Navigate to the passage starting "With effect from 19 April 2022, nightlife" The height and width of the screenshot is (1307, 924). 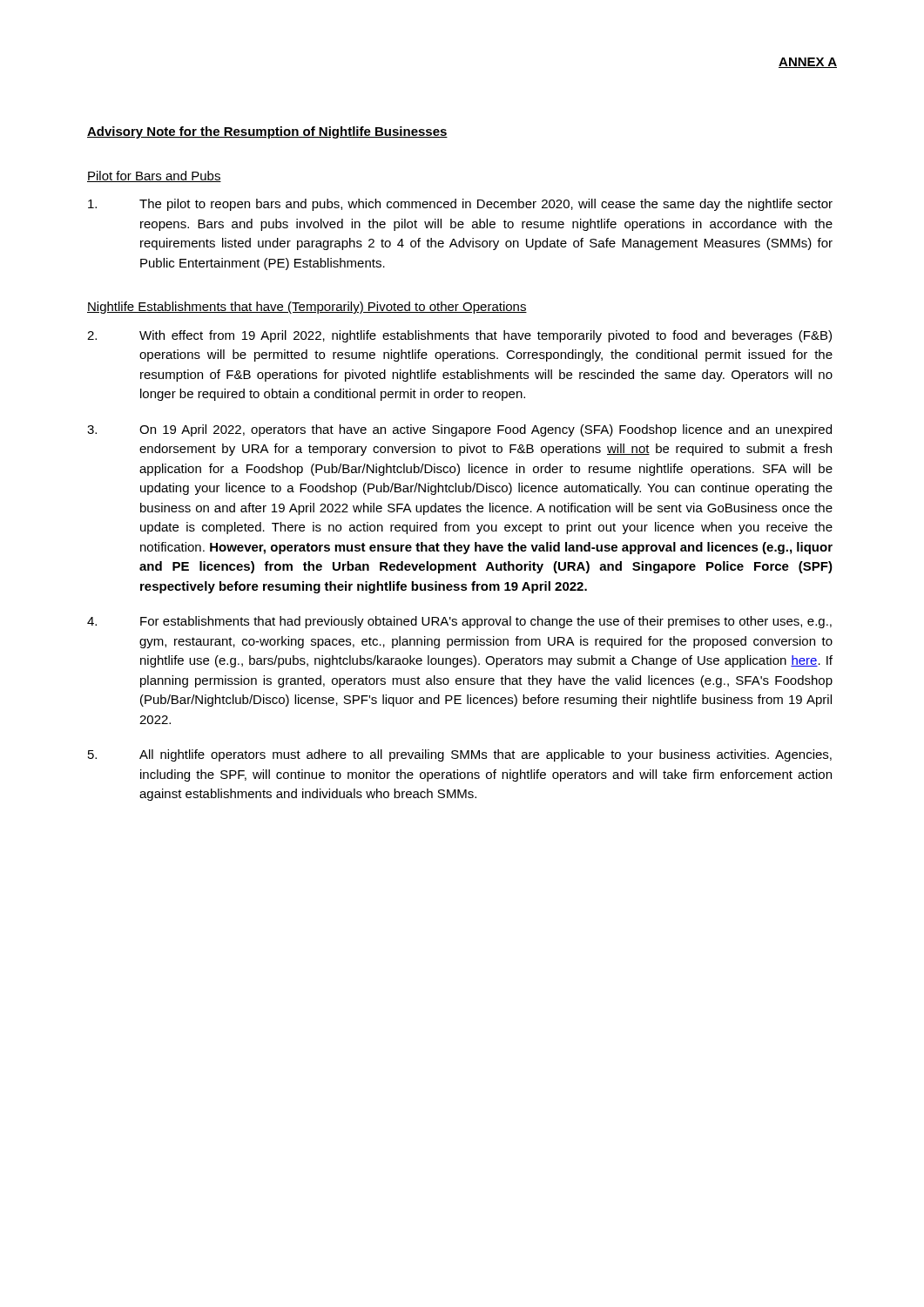click(x=460, y=365)
